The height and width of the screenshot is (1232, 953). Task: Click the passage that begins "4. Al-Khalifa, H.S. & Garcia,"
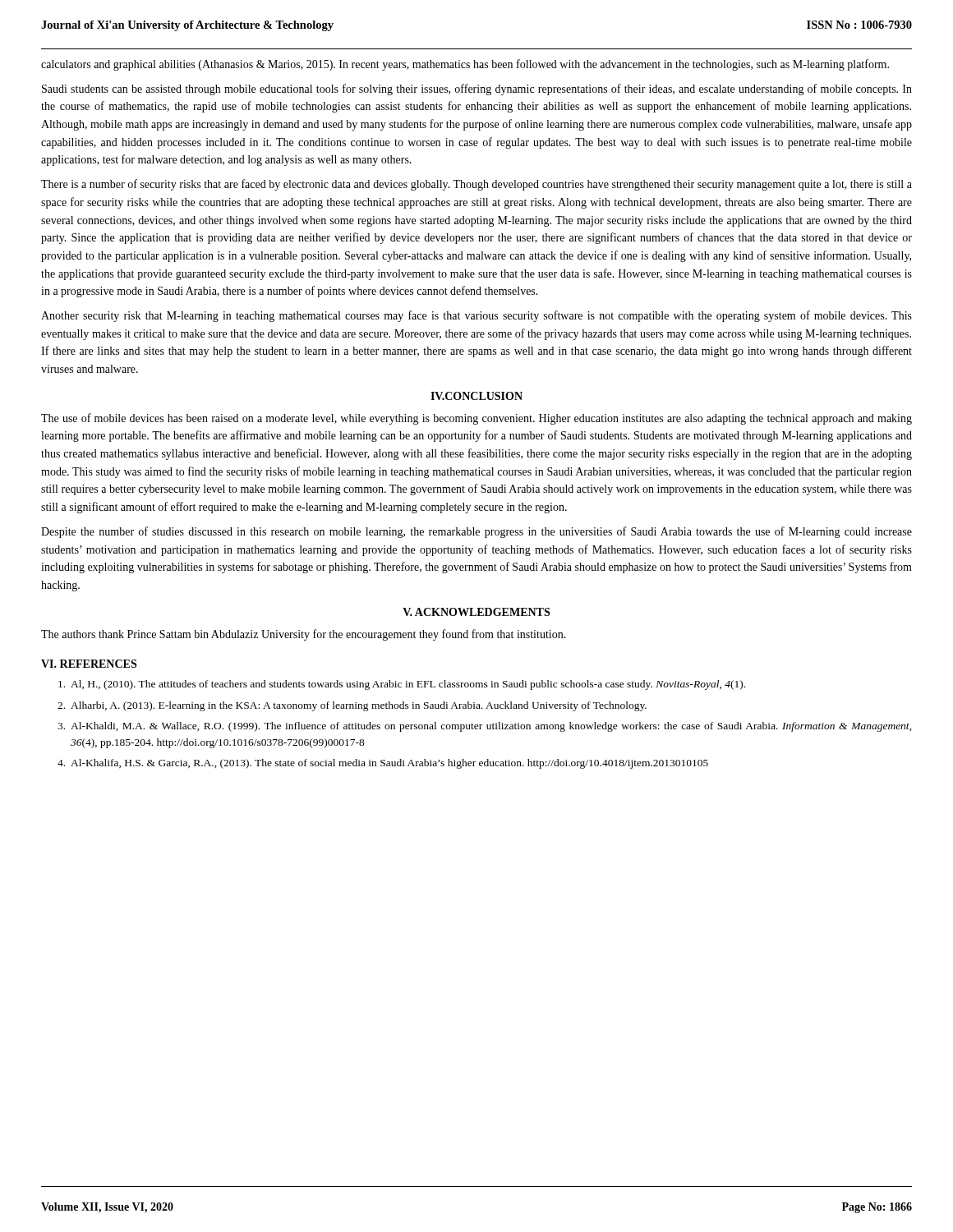click(476, 763)
